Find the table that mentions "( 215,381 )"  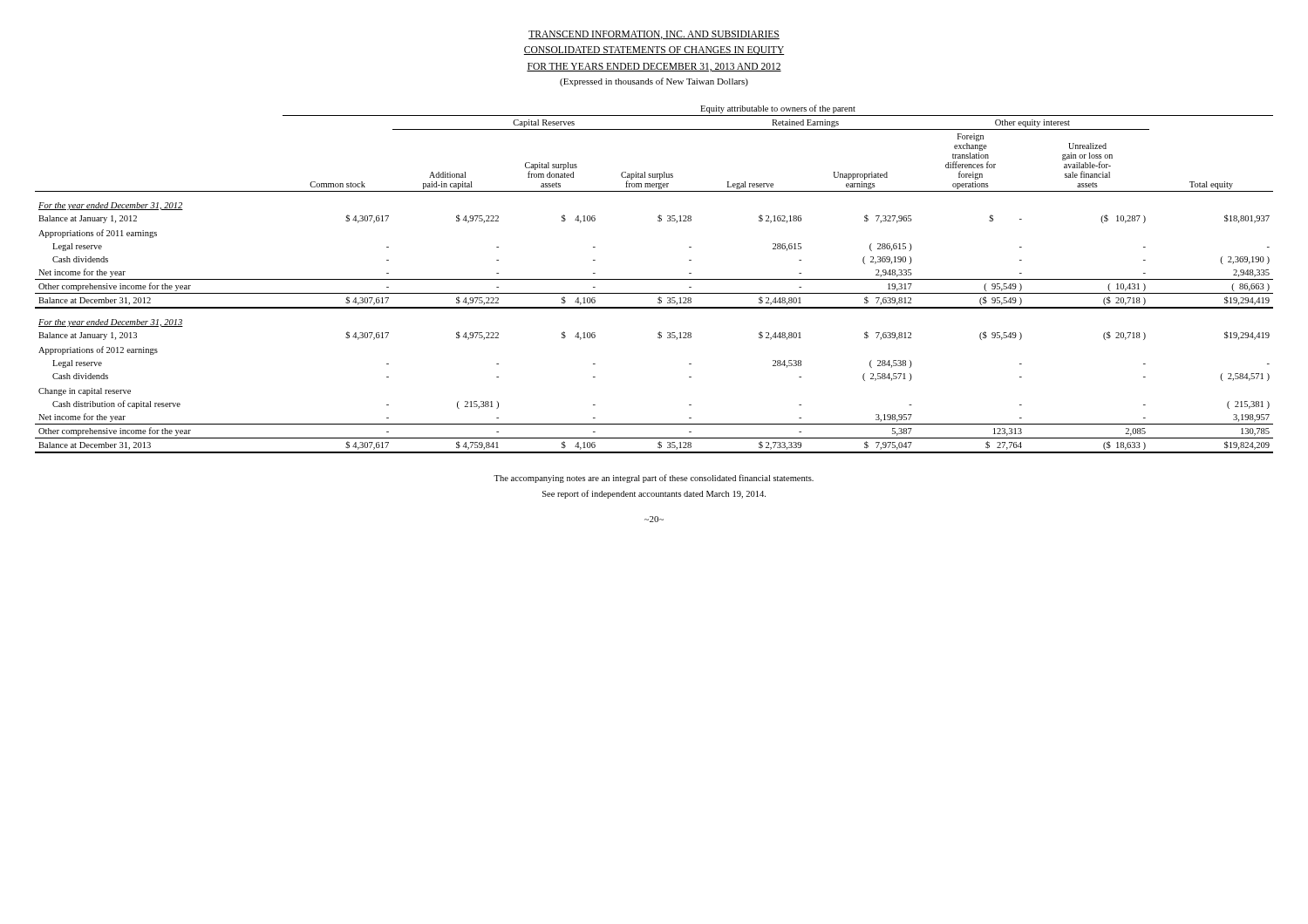coord(654,277)
